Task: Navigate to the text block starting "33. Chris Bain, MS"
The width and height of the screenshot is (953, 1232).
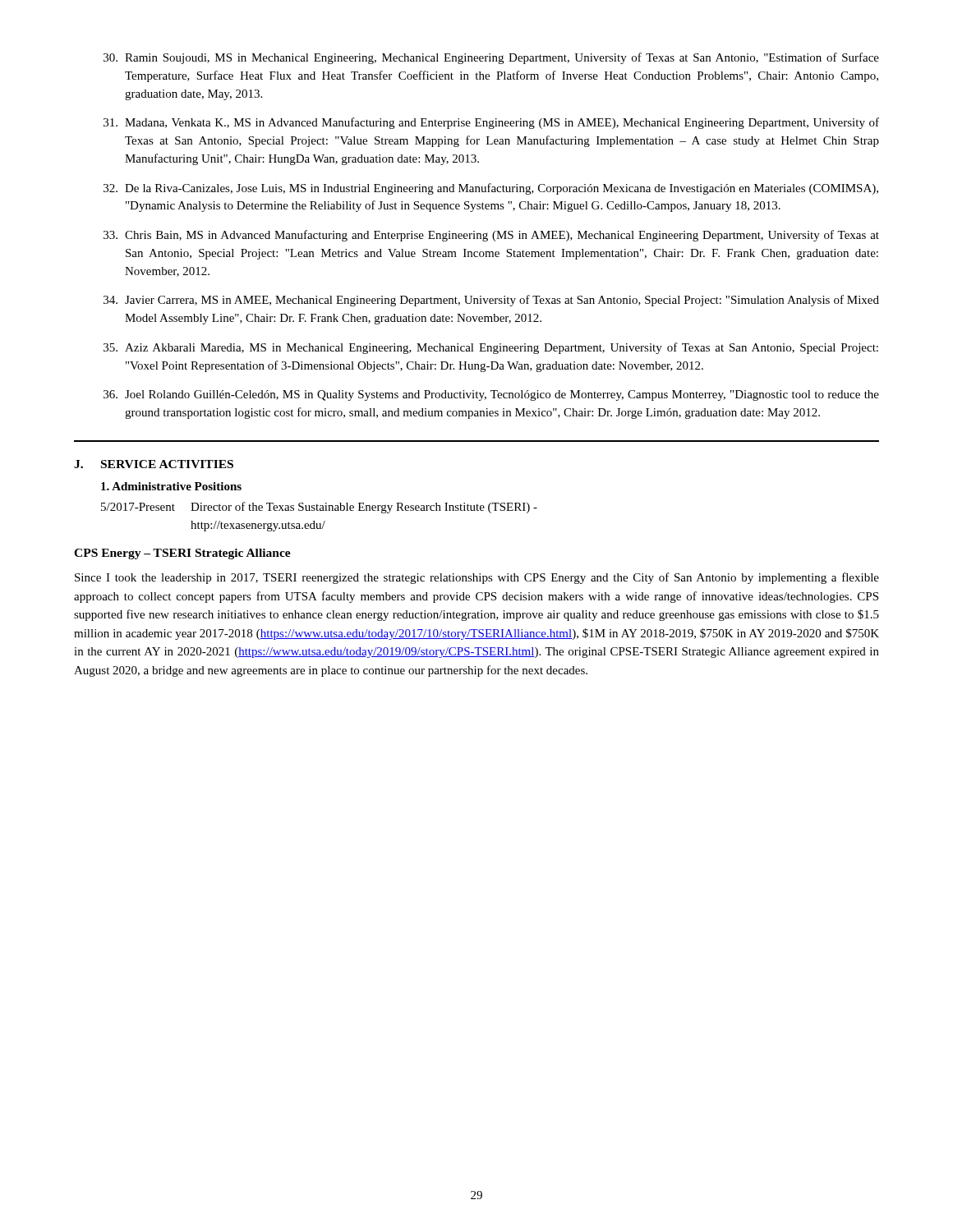Action: coord(476,253)
